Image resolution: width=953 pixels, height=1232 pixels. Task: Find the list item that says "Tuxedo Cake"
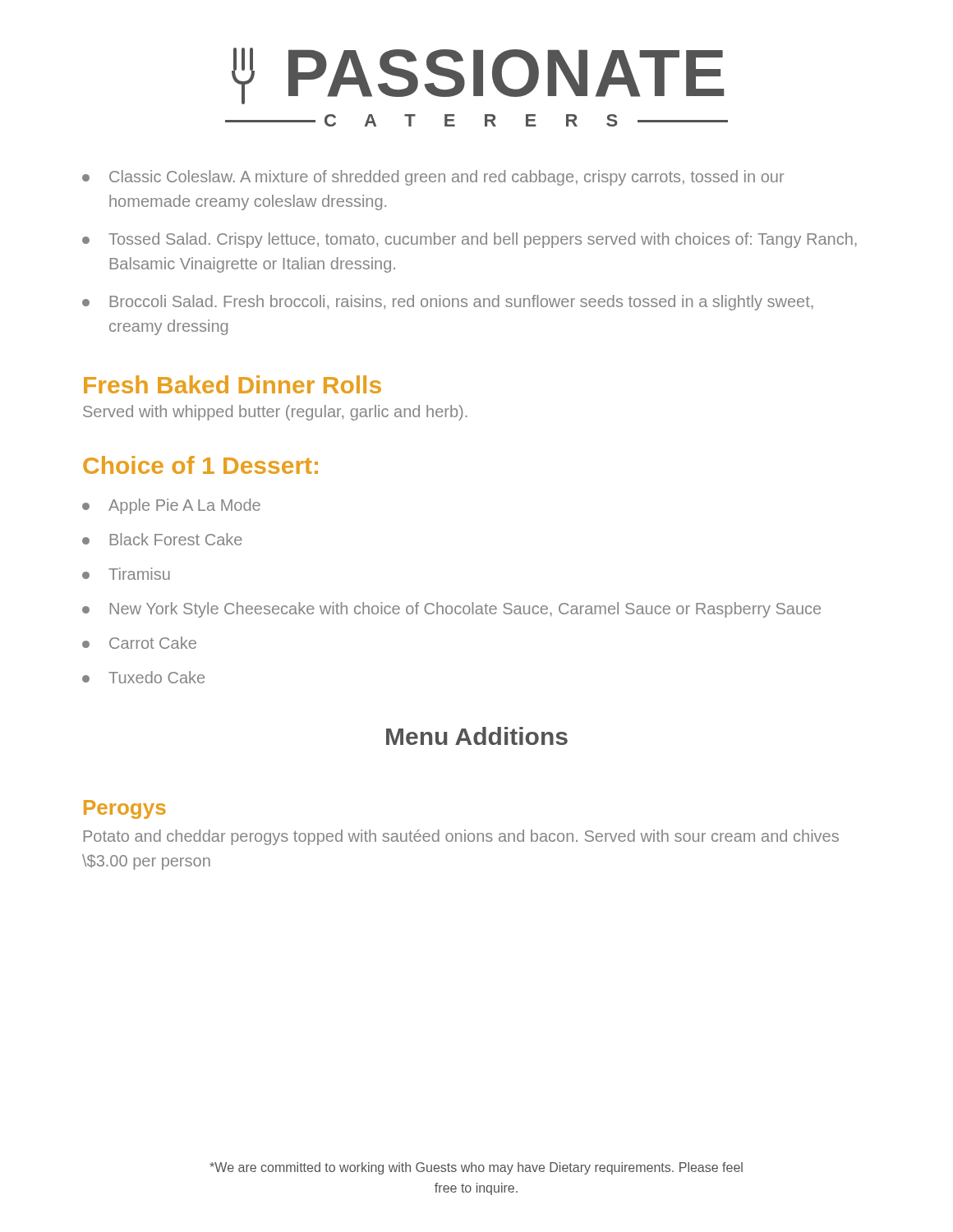coord(144,678)
